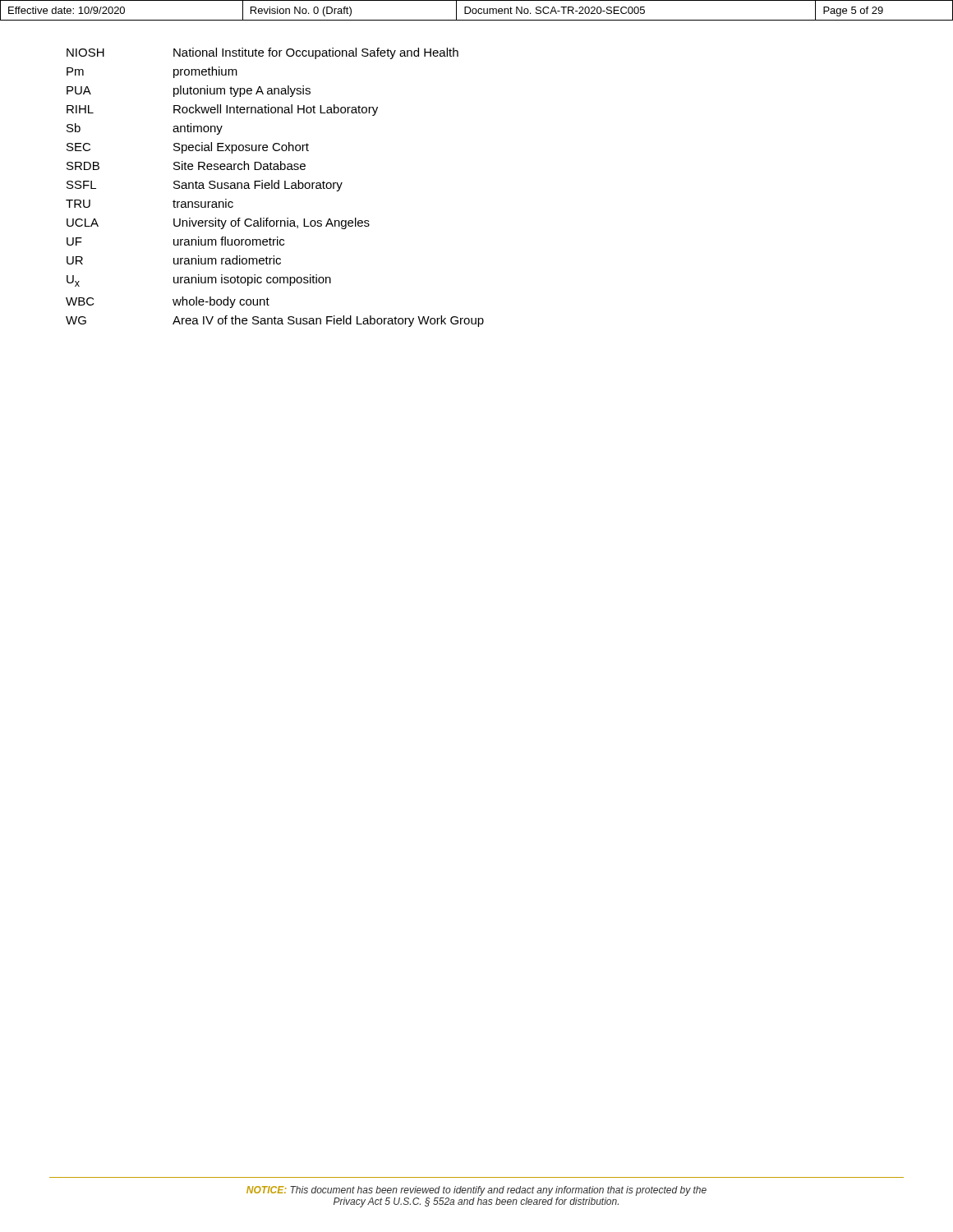Point to "NIOSH National Institute for Occupational Safety and Health"
The height and width of the screenshot is (1232, 953).
click(x=262, y=52)
